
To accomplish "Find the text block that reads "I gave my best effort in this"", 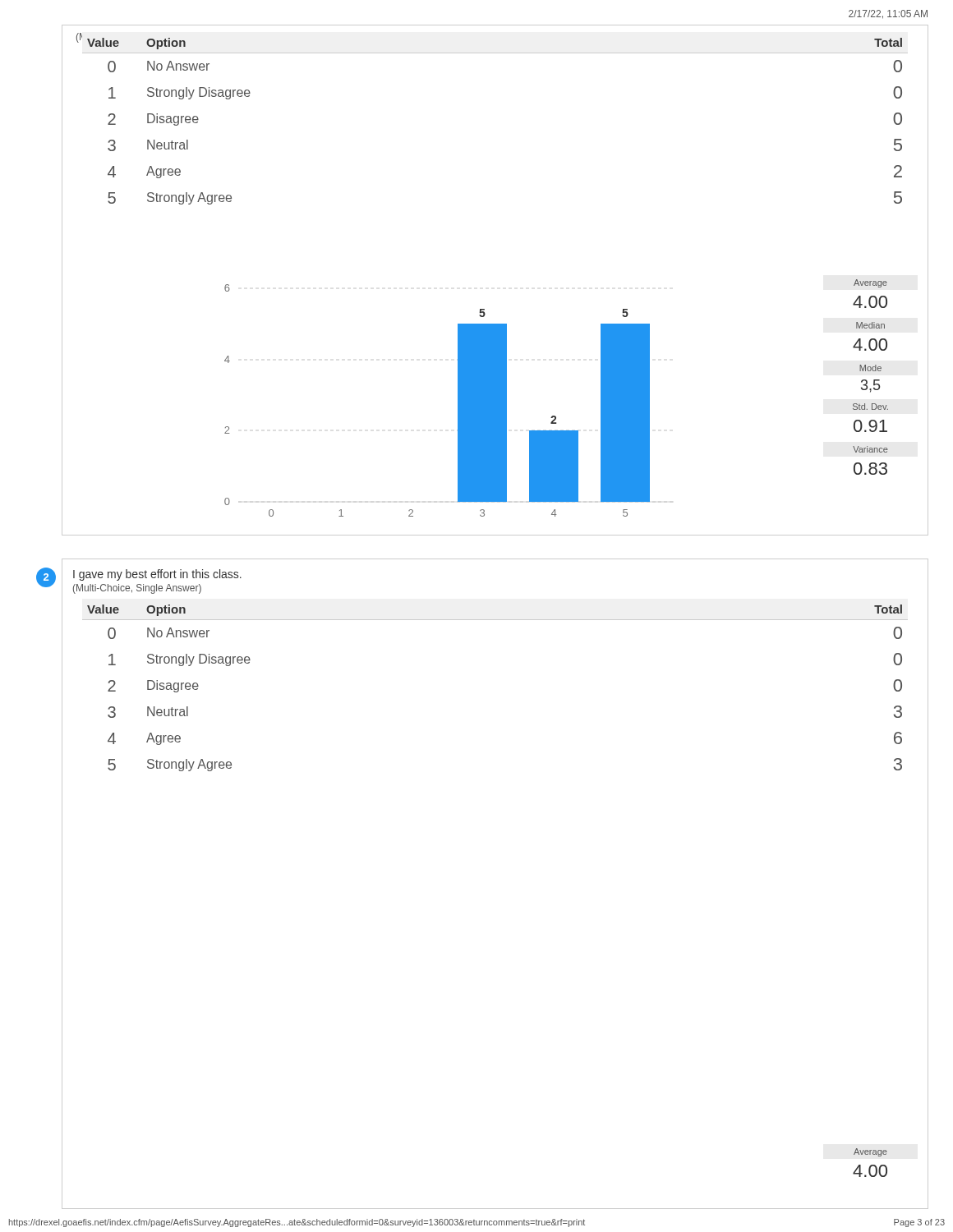I will [x=157, y=574].
